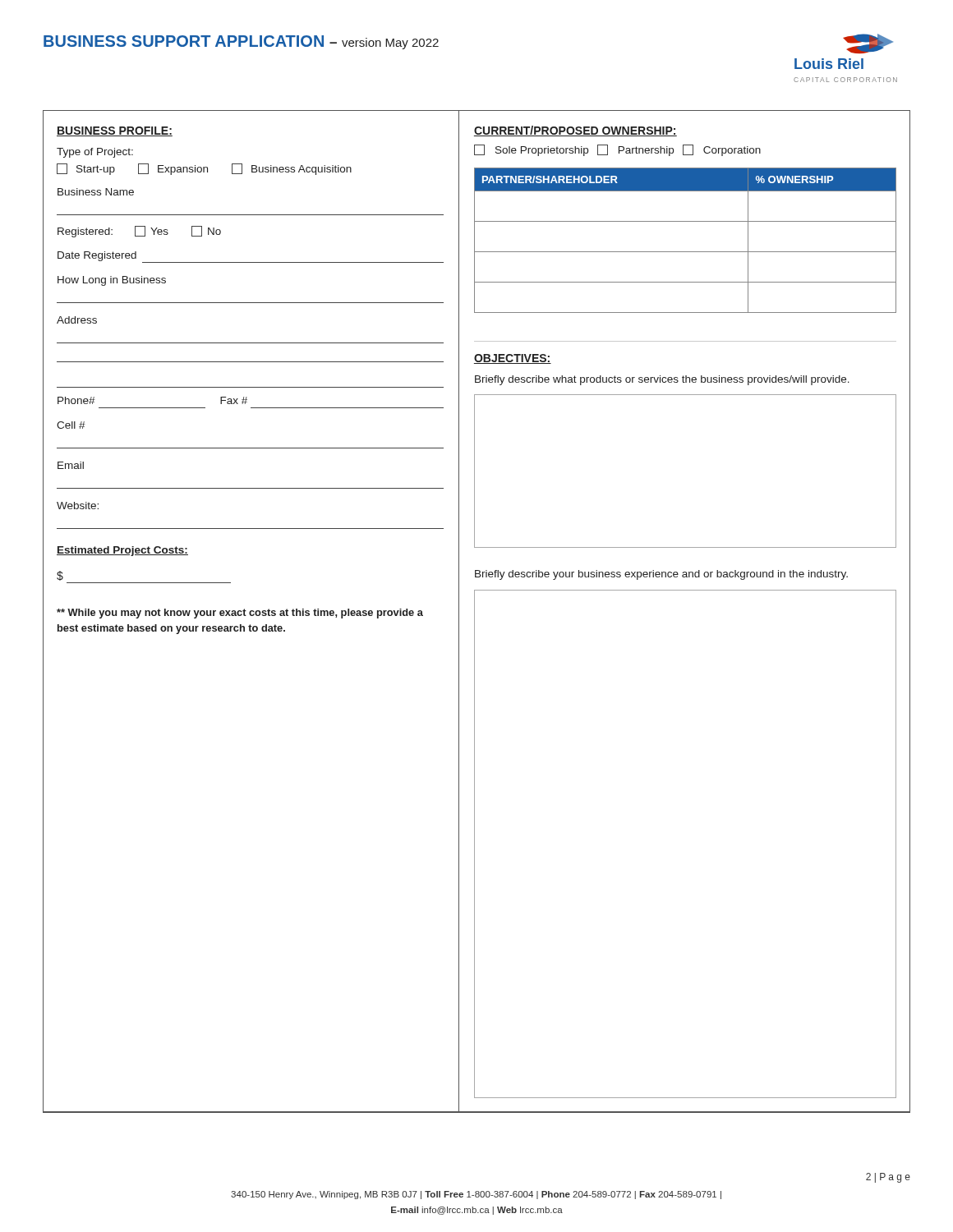The image size is (953, 1232).
Task: Locate the region starting "Estimated Project Costs:"
Action: [x=122, y=551]
